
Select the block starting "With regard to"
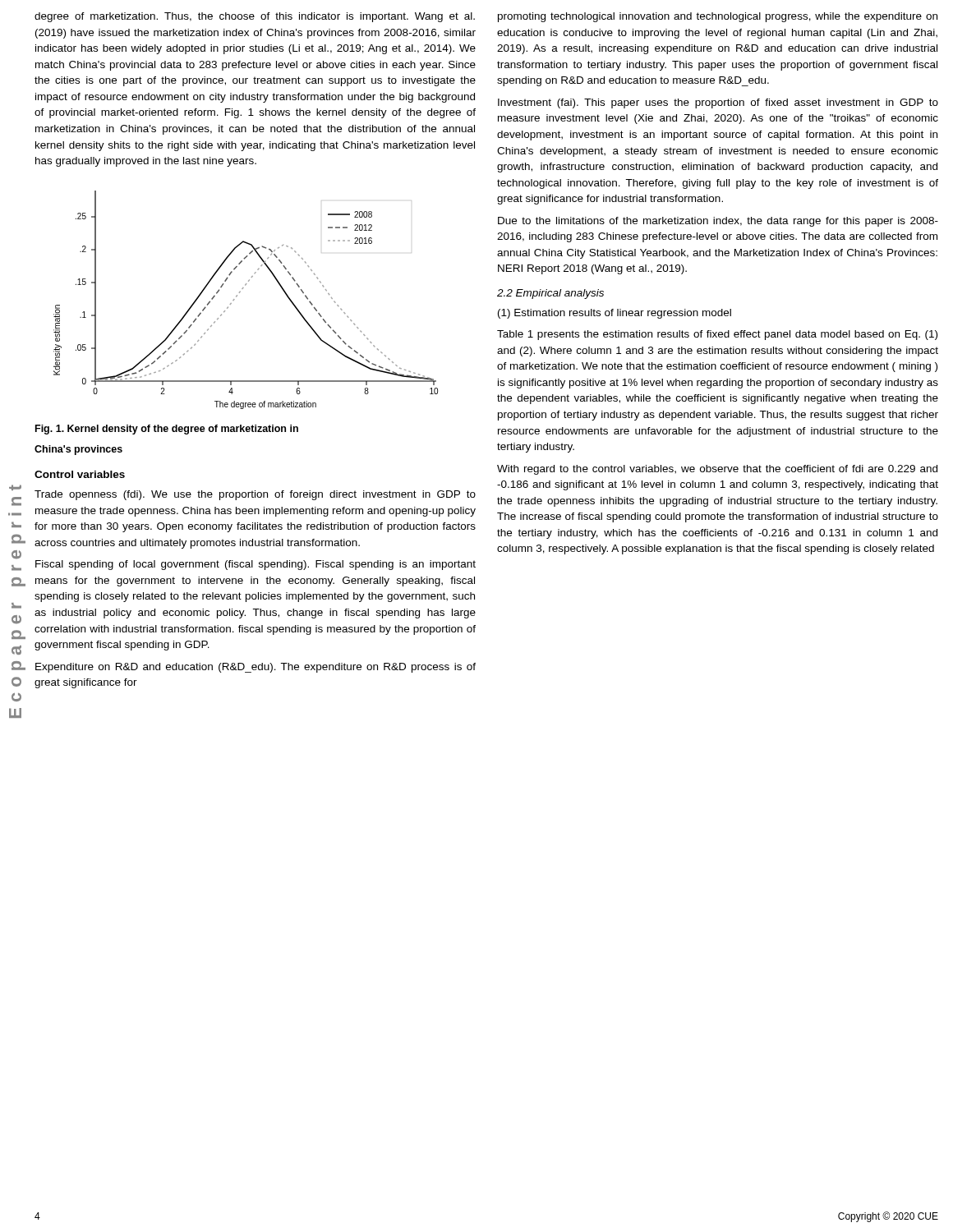point(718,509)
